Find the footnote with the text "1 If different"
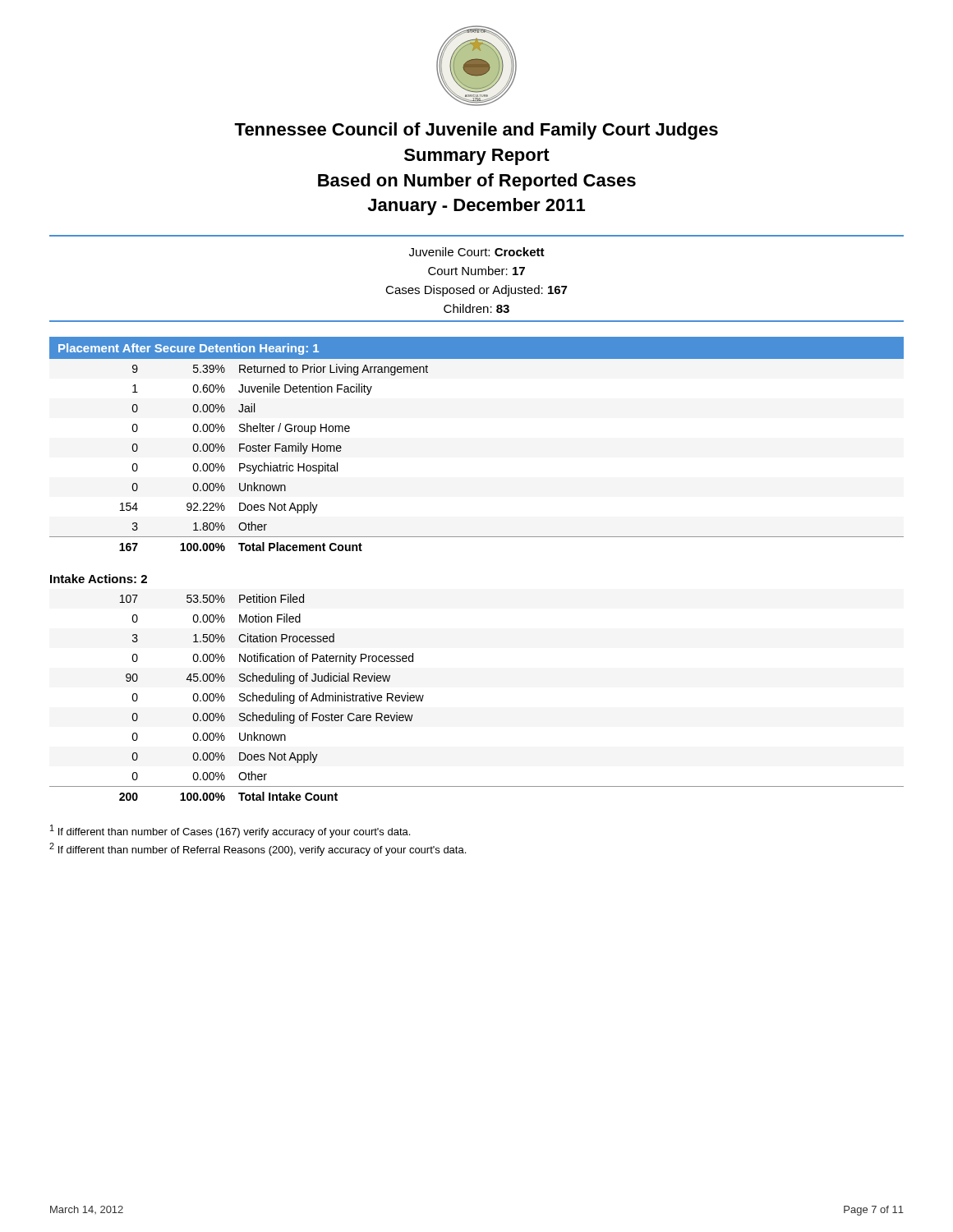The height and width of the screenshot is (1232, 953). (x=230, y=831)
